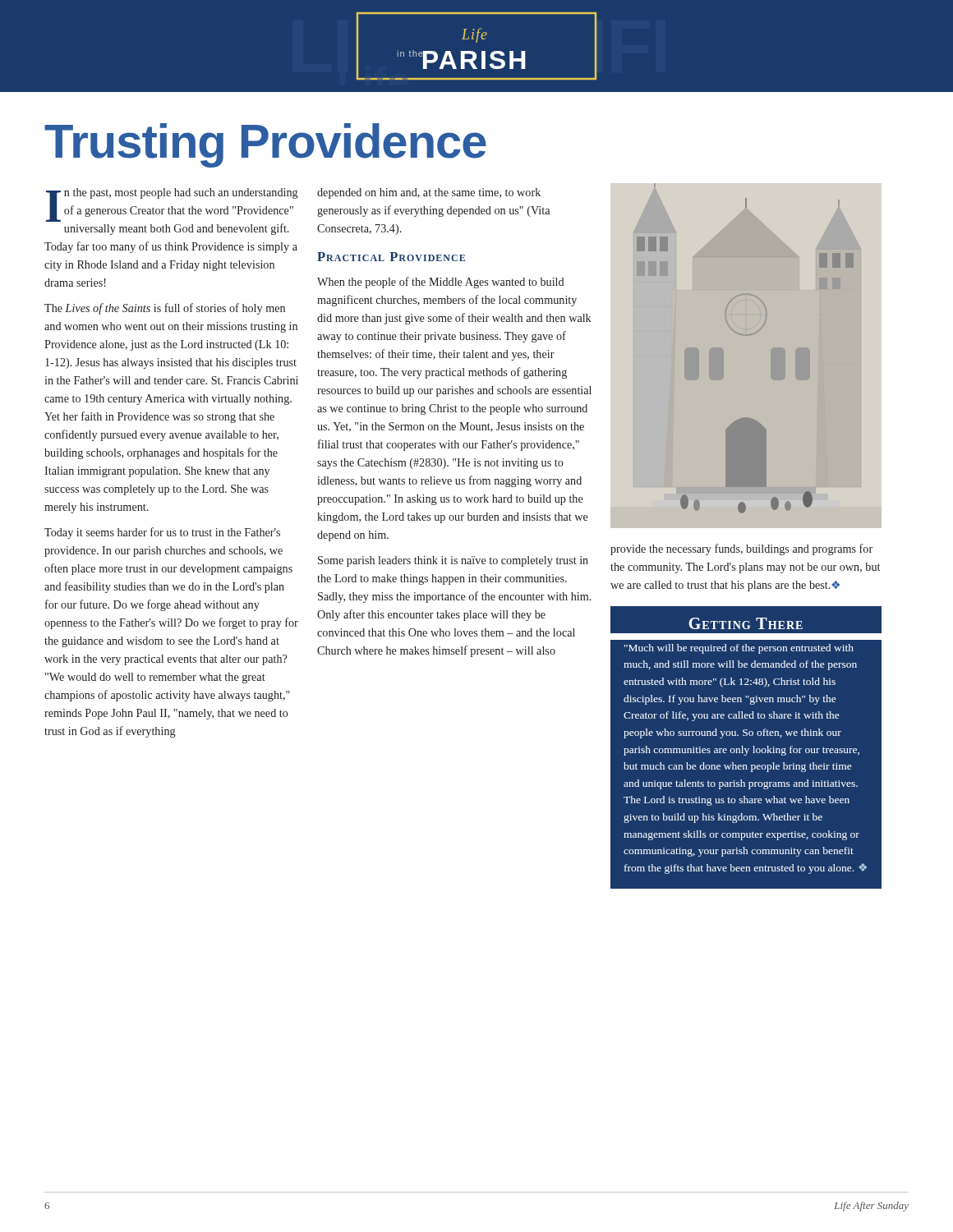953x1232 pixels.
Task: Select the text block that reads "provide the necessary funds, buildings and"
Action: coord(746,567)
